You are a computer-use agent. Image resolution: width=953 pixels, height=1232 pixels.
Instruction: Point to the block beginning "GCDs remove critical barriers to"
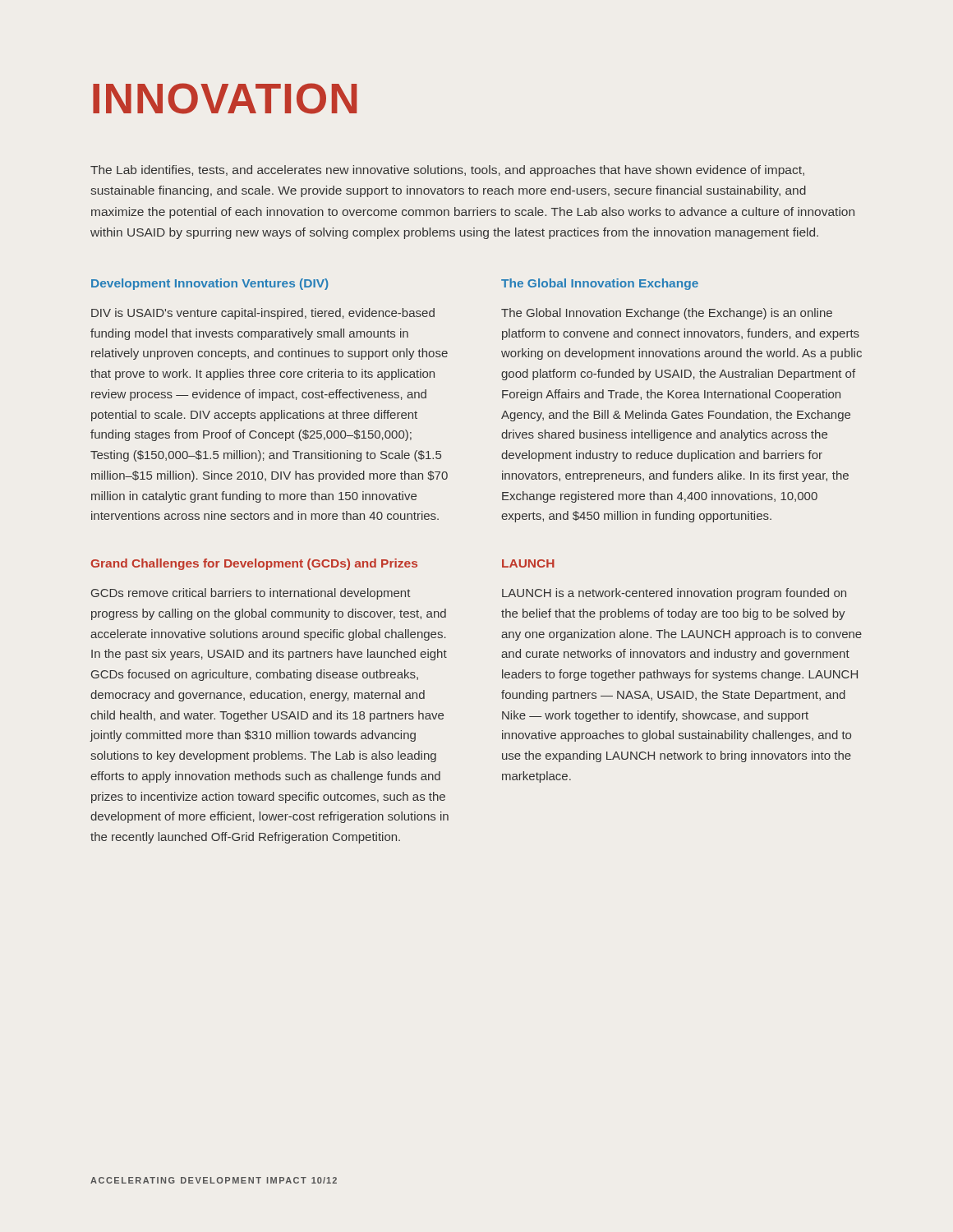click(271, 715)
